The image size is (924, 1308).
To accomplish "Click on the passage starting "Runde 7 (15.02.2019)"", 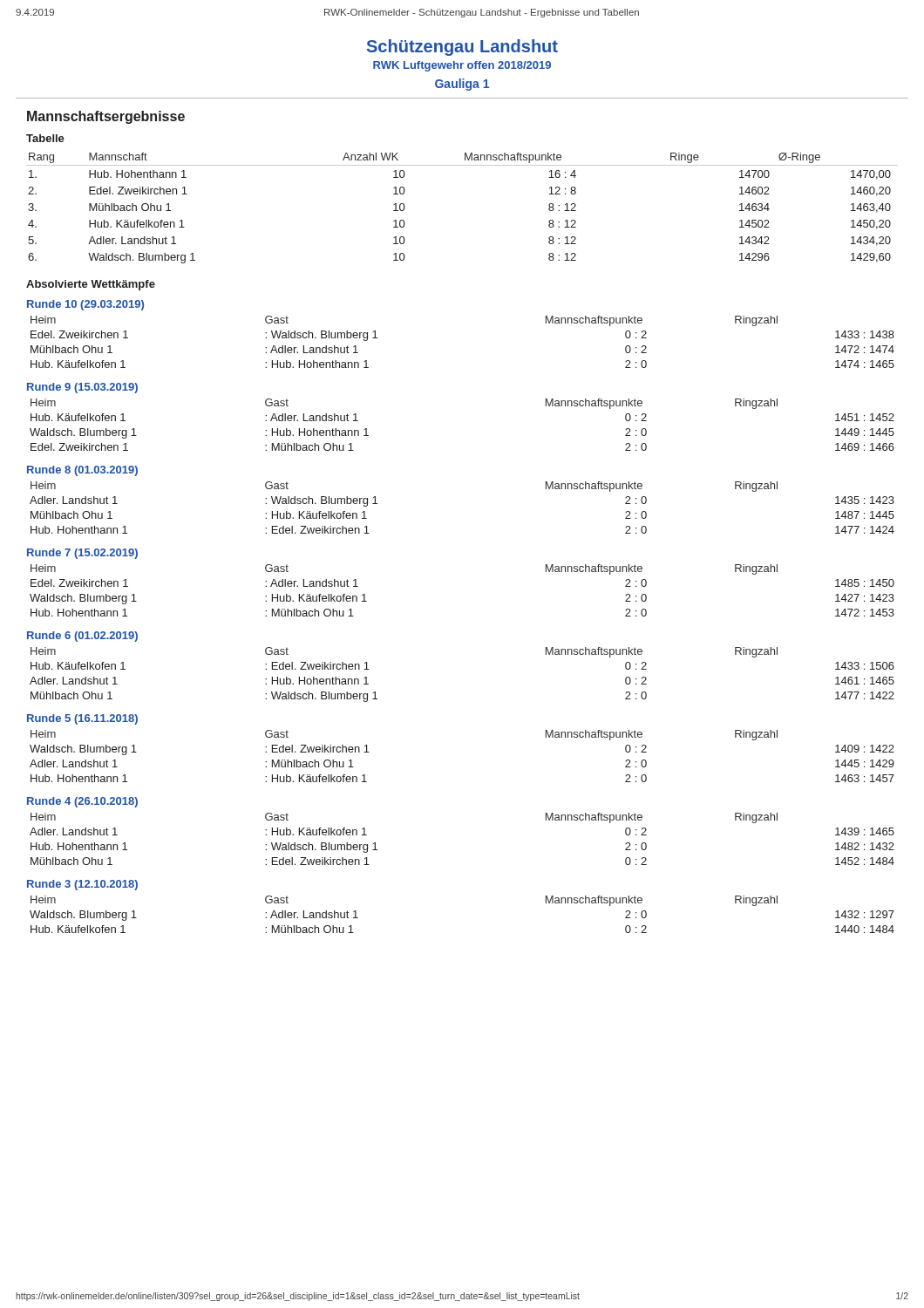I will 82,552.
